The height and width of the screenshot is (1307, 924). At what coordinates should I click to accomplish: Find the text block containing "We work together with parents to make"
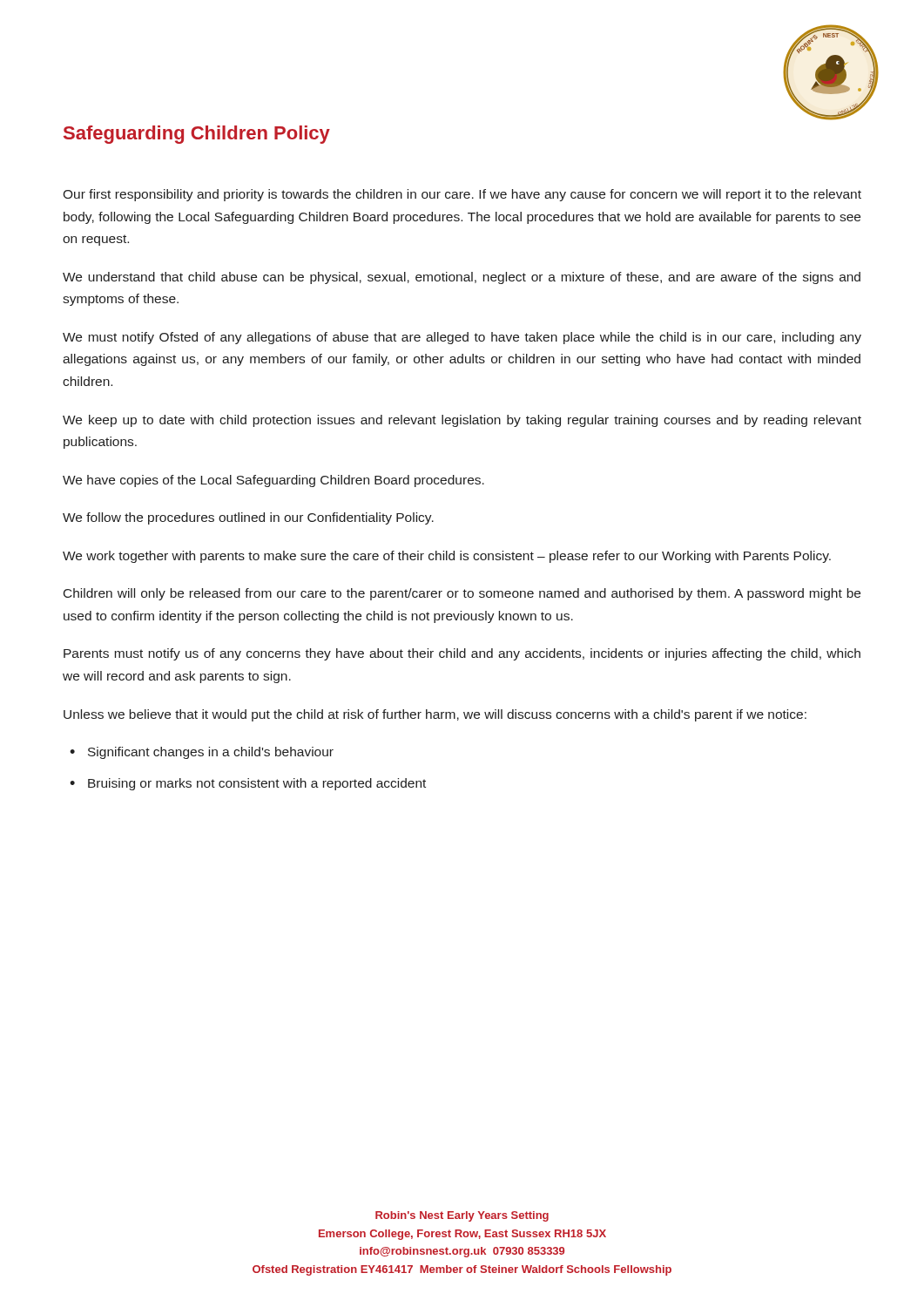click(x=462, y=555)
